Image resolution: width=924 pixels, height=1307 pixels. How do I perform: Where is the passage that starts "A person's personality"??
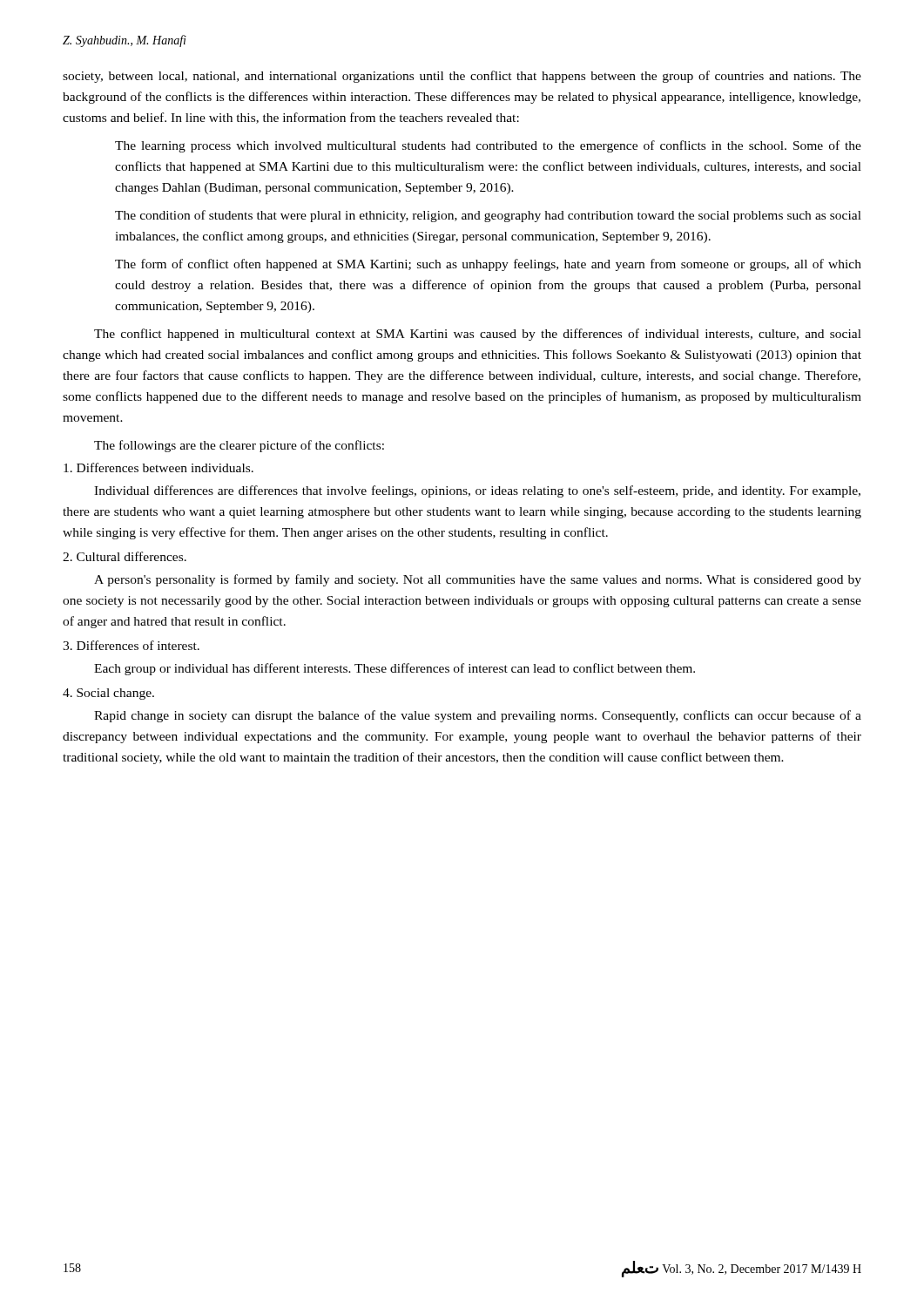click(462, 601)
